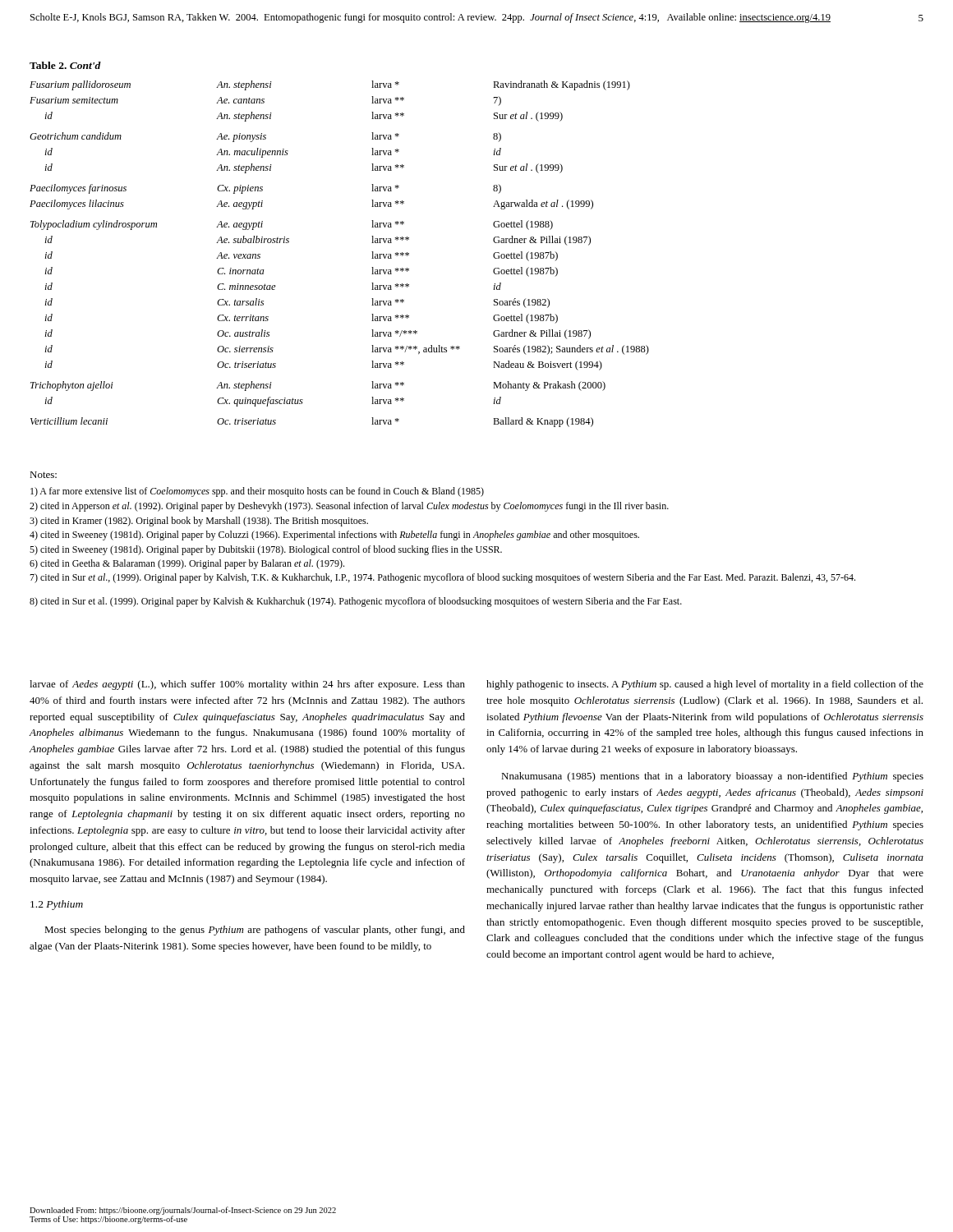Where is the passage that starts "5) cited in Sweeney"?
The image size is (953, 1232).
[x=266, y=549]
